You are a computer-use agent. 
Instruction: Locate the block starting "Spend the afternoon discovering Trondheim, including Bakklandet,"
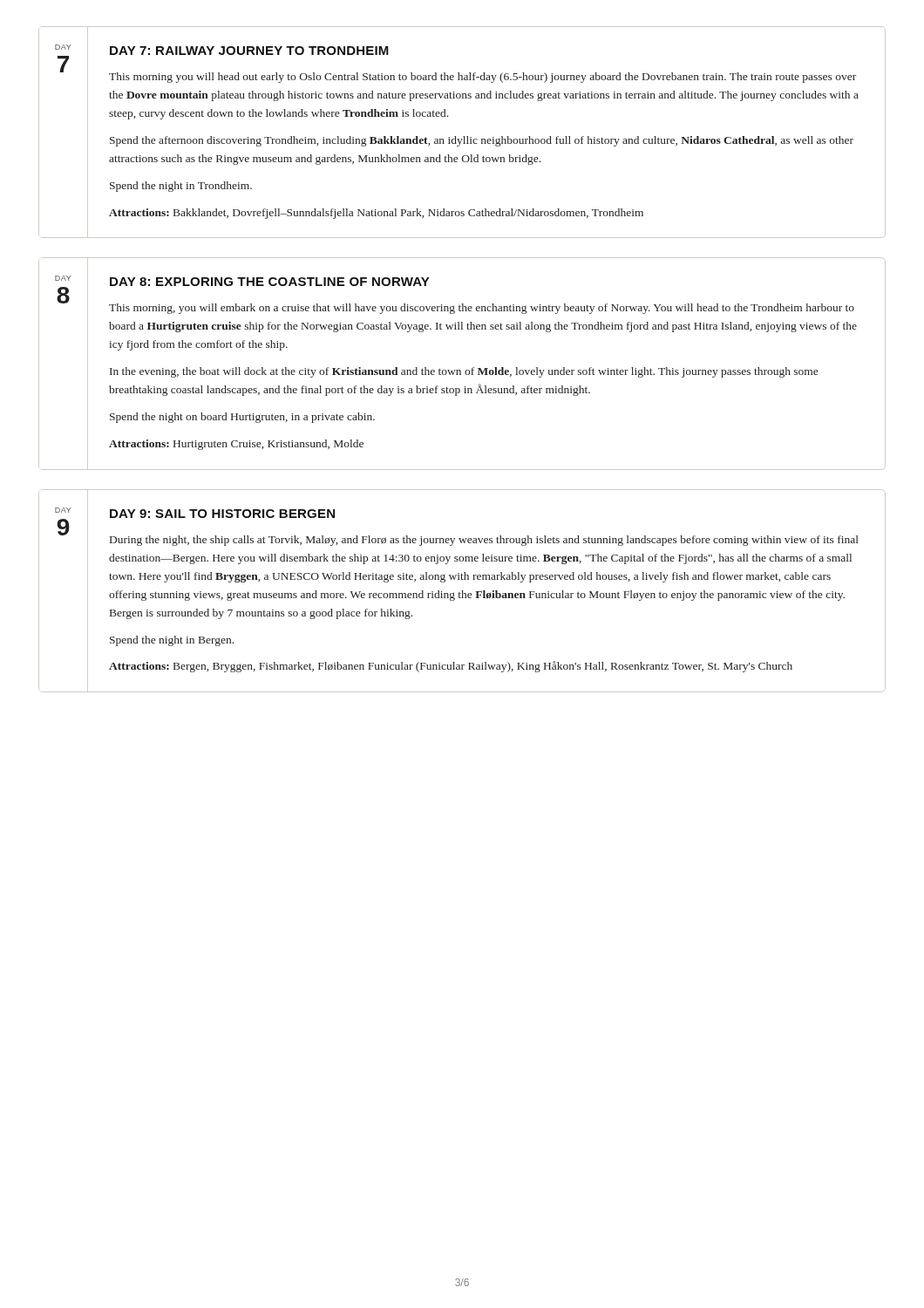(x=481, y=149)
